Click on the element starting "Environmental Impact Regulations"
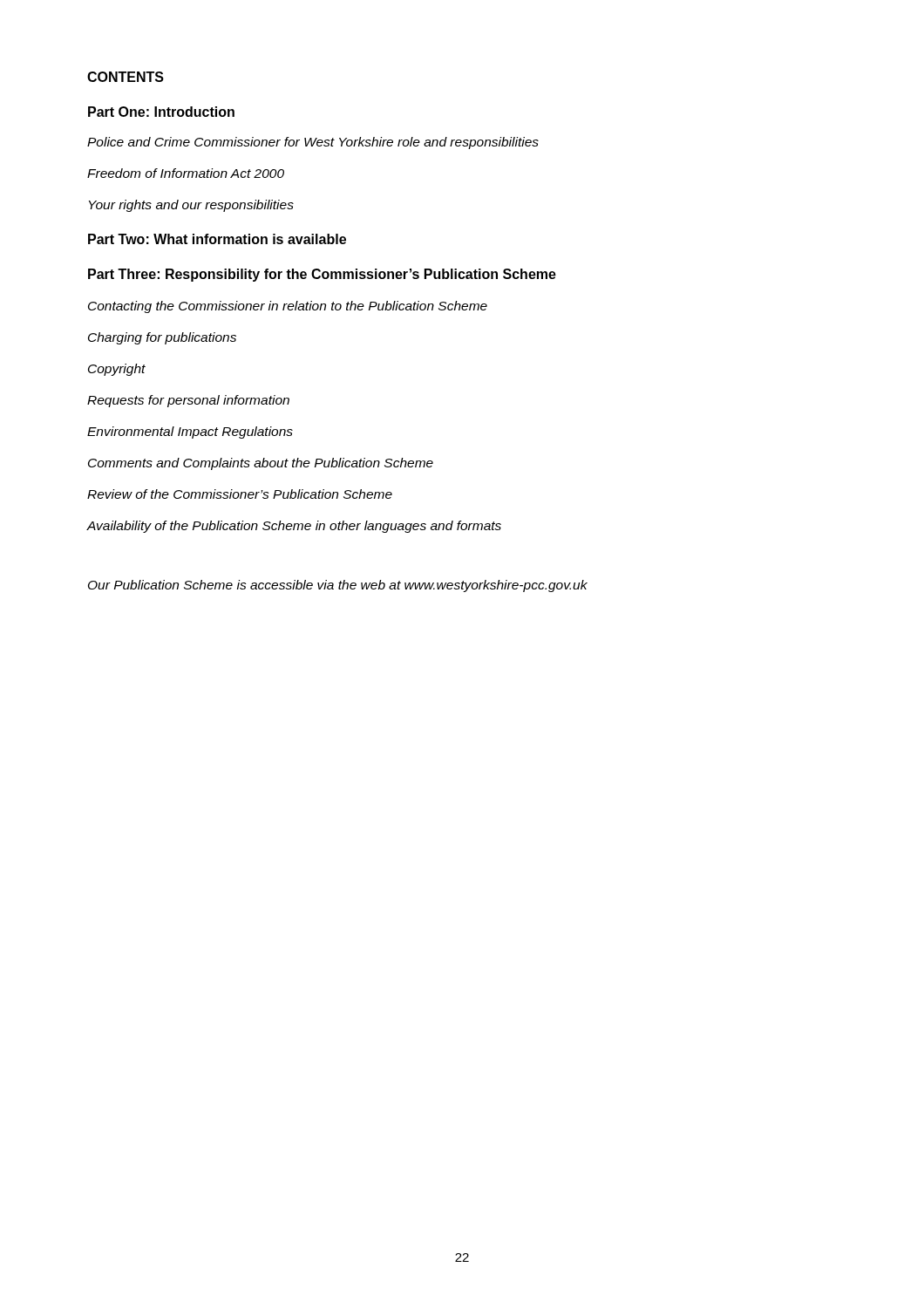924x1308 pixels. coord(190,431)
